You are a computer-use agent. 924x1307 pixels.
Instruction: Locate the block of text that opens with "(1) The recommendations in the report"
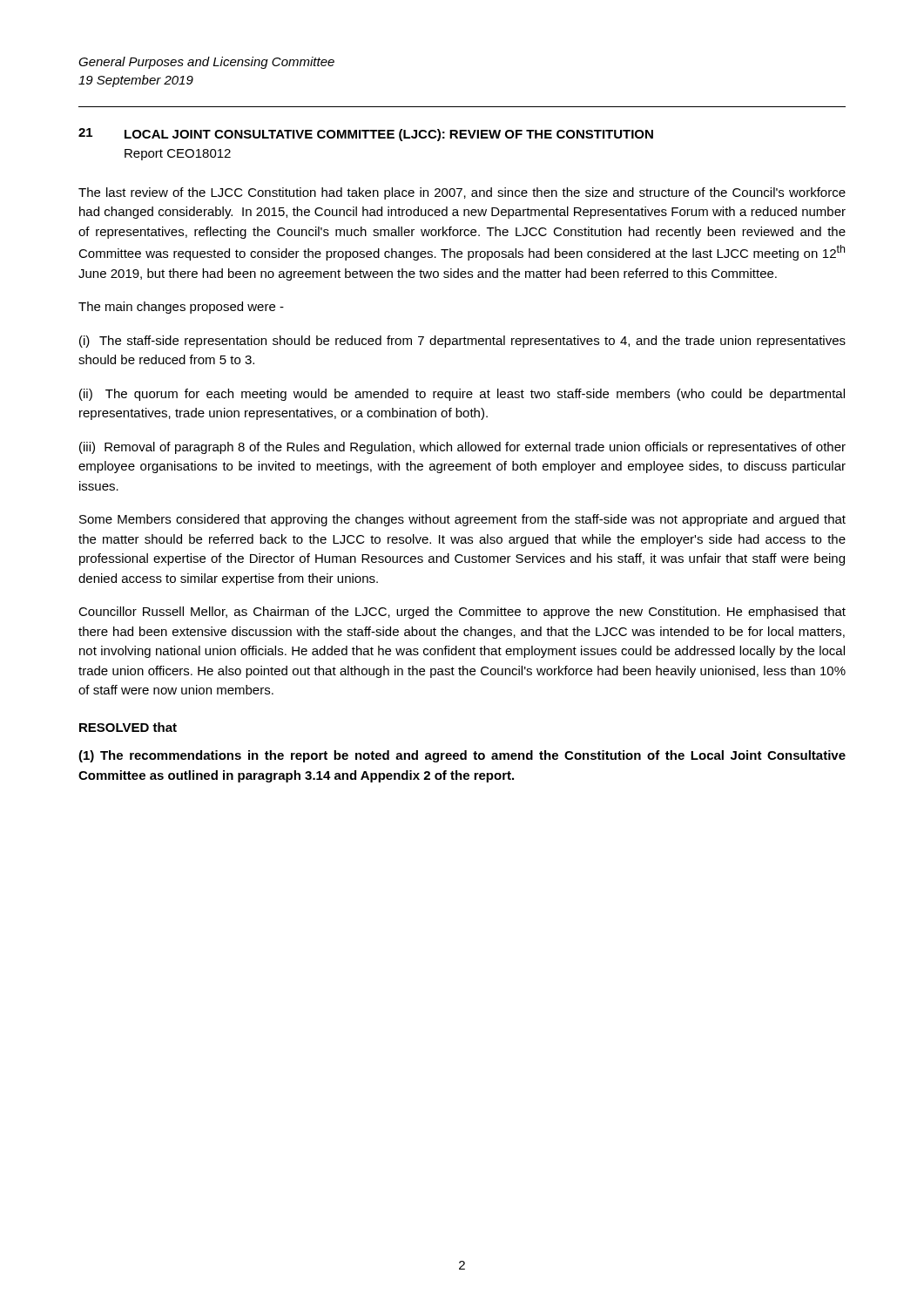[462, 766]
